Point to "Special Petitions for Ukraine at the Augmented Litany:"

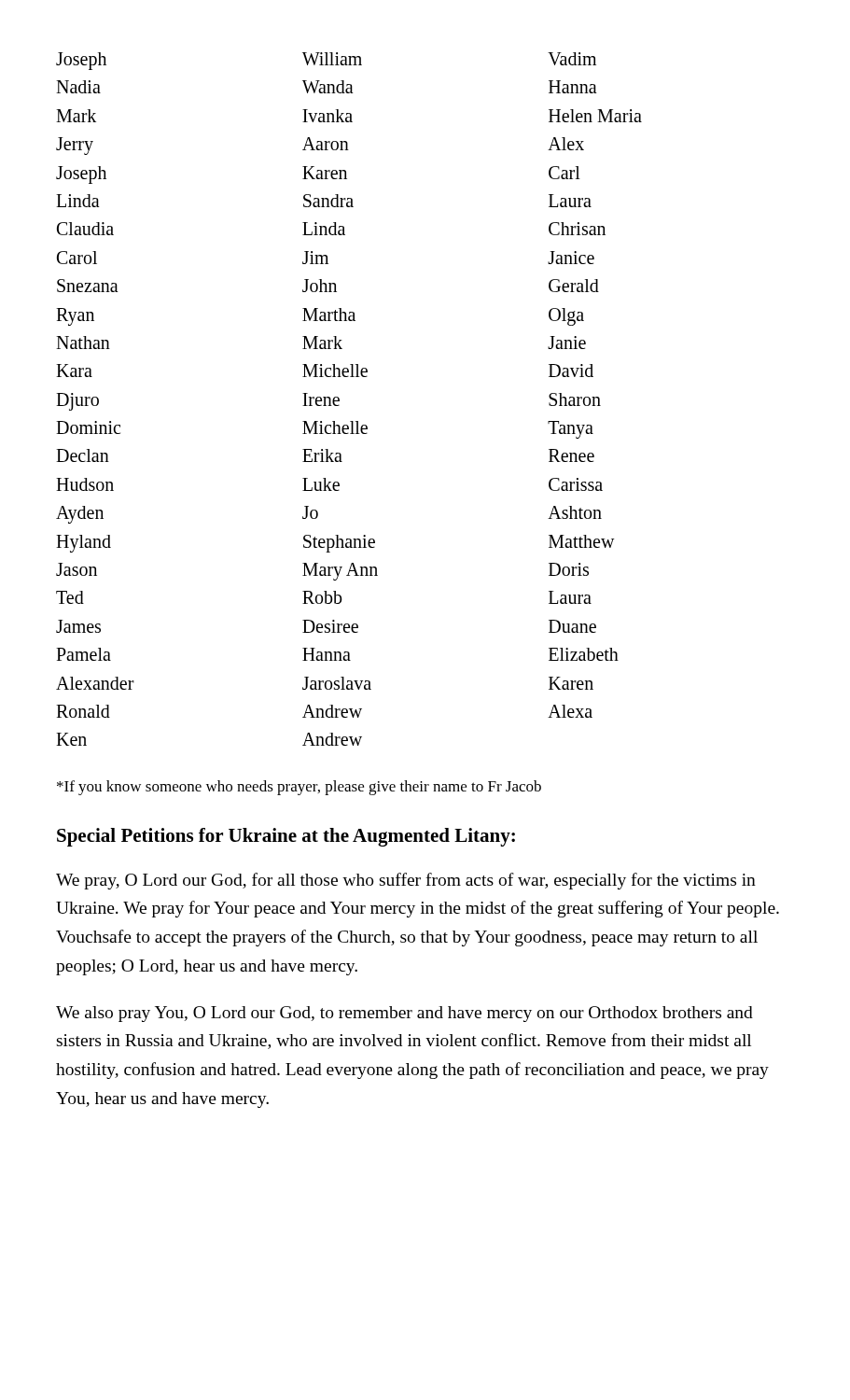[x=425, y=836]
